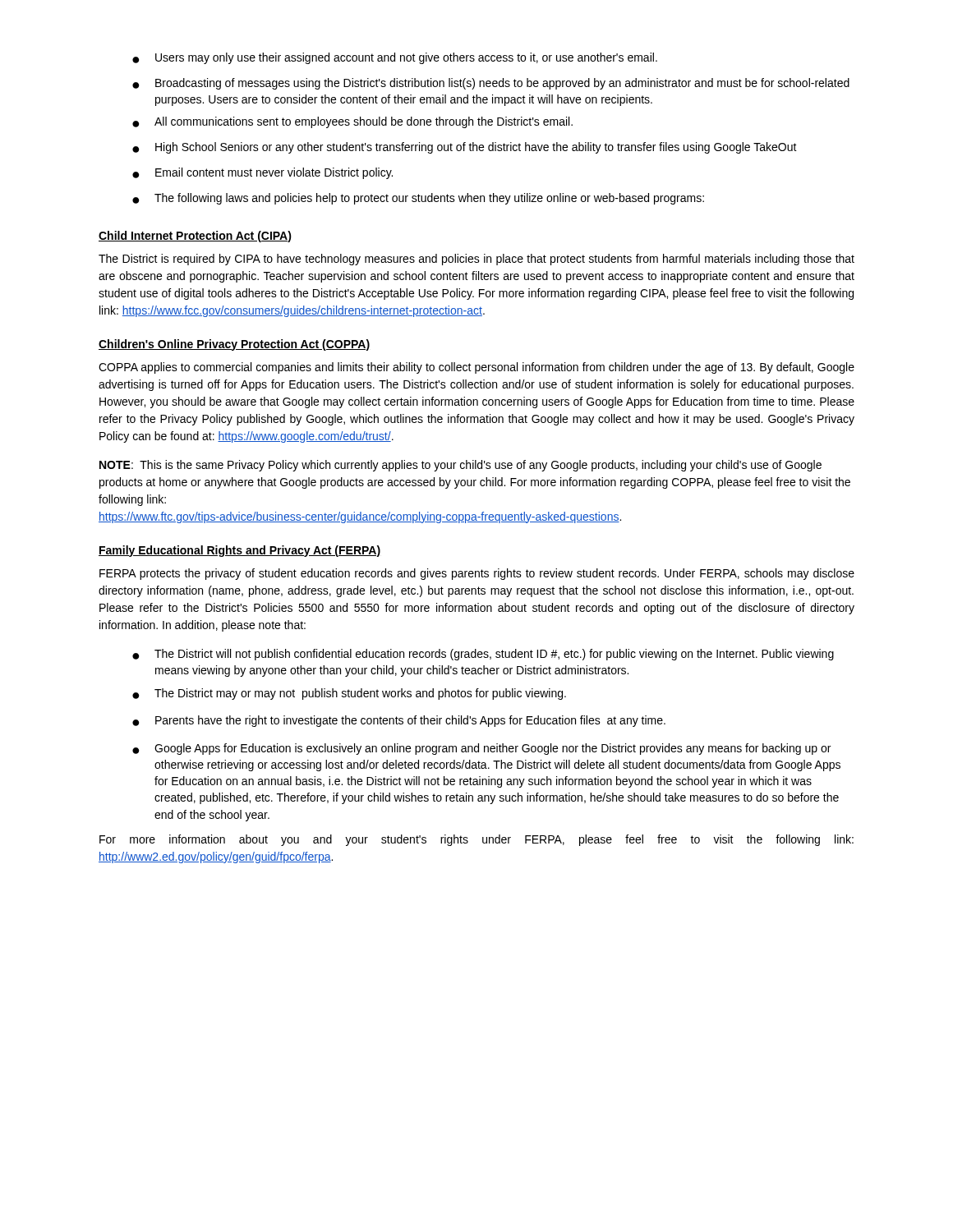Click on the block starting "Child Internet Protection Act (CIPA)"
953x1232 pixels.
pyautogui.click(x=195, y=235)
